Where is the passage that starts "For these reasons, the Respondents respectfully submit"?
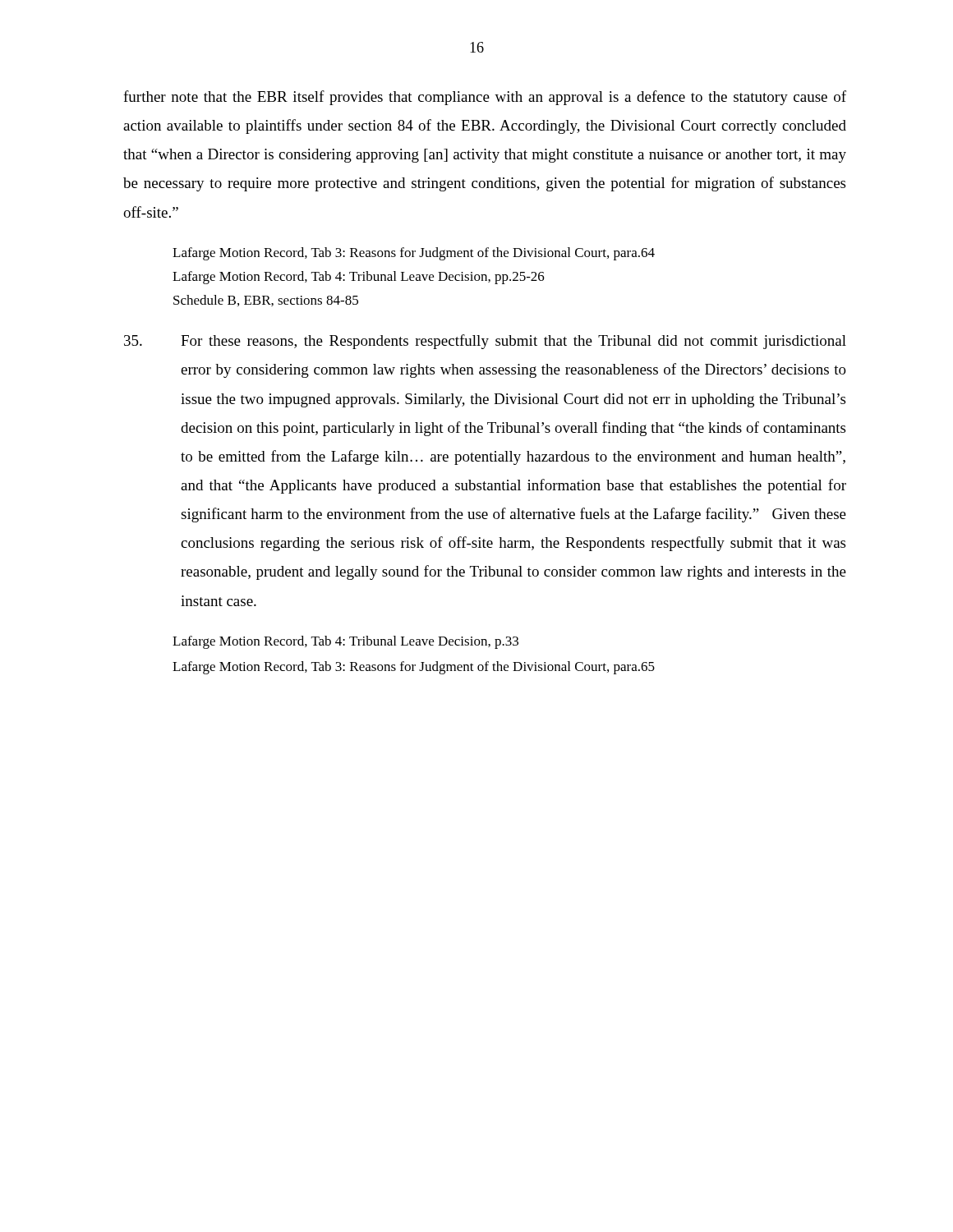The width and height of the screenshot is (953, 1232). coord(485,471)
